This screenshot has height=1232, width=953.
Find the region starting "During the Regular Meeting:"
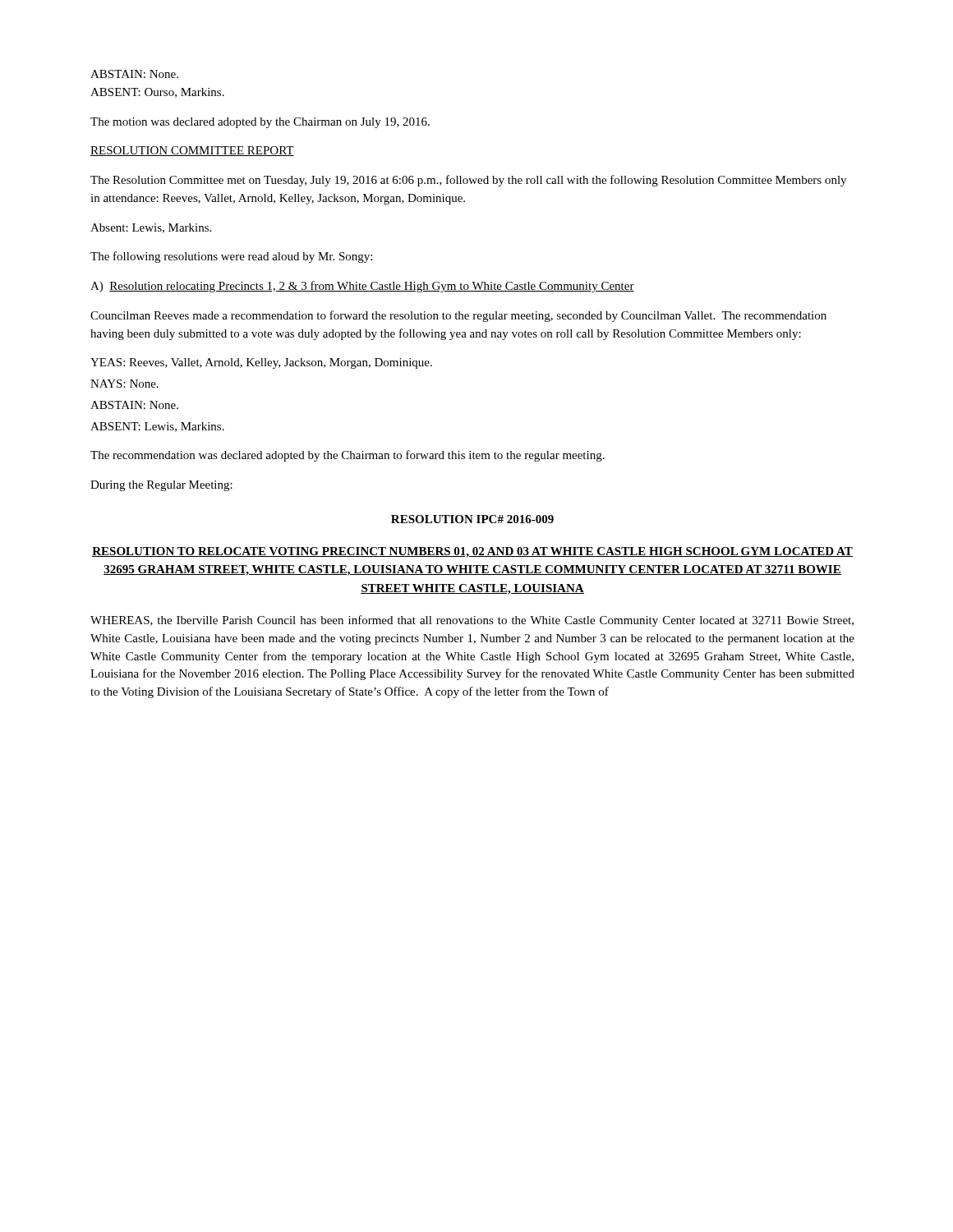tap(162, 485)
